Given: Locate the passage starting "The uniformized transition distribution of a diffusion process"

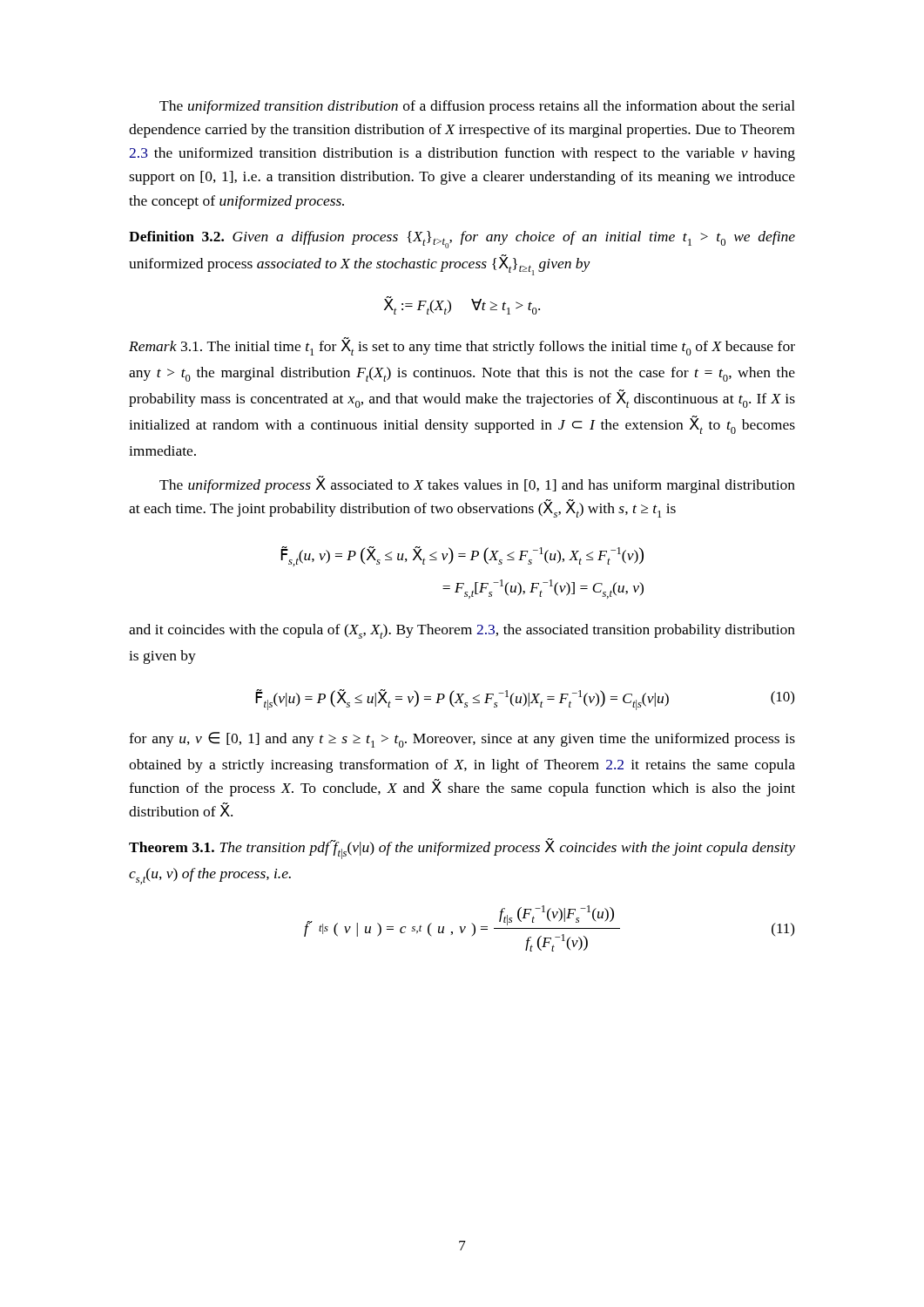Looking at the screenshot, I should point(462,153).
